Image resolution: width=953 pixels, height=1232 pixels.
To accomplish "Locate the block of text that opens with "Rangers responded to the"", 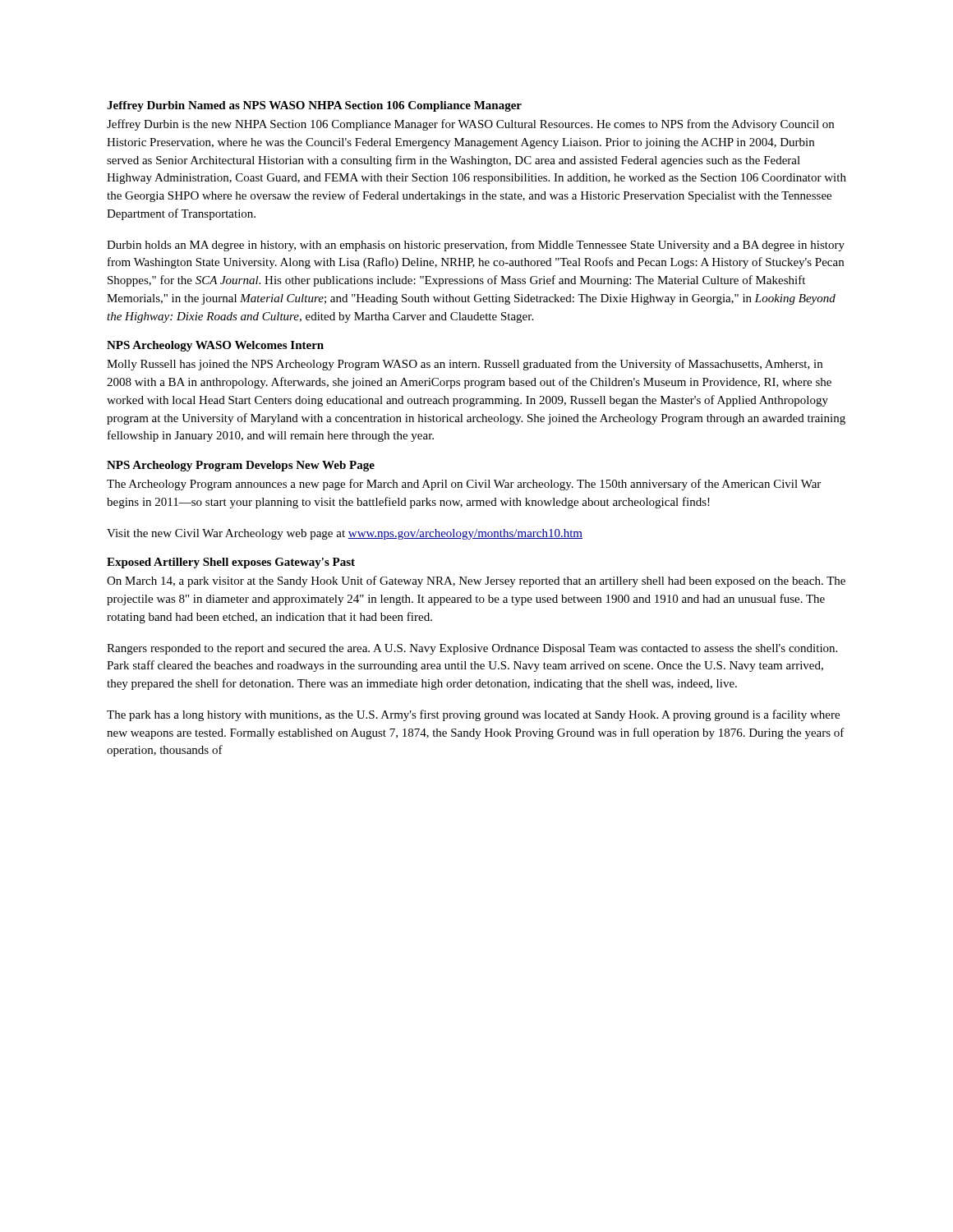I will click(x=473, y=665).
